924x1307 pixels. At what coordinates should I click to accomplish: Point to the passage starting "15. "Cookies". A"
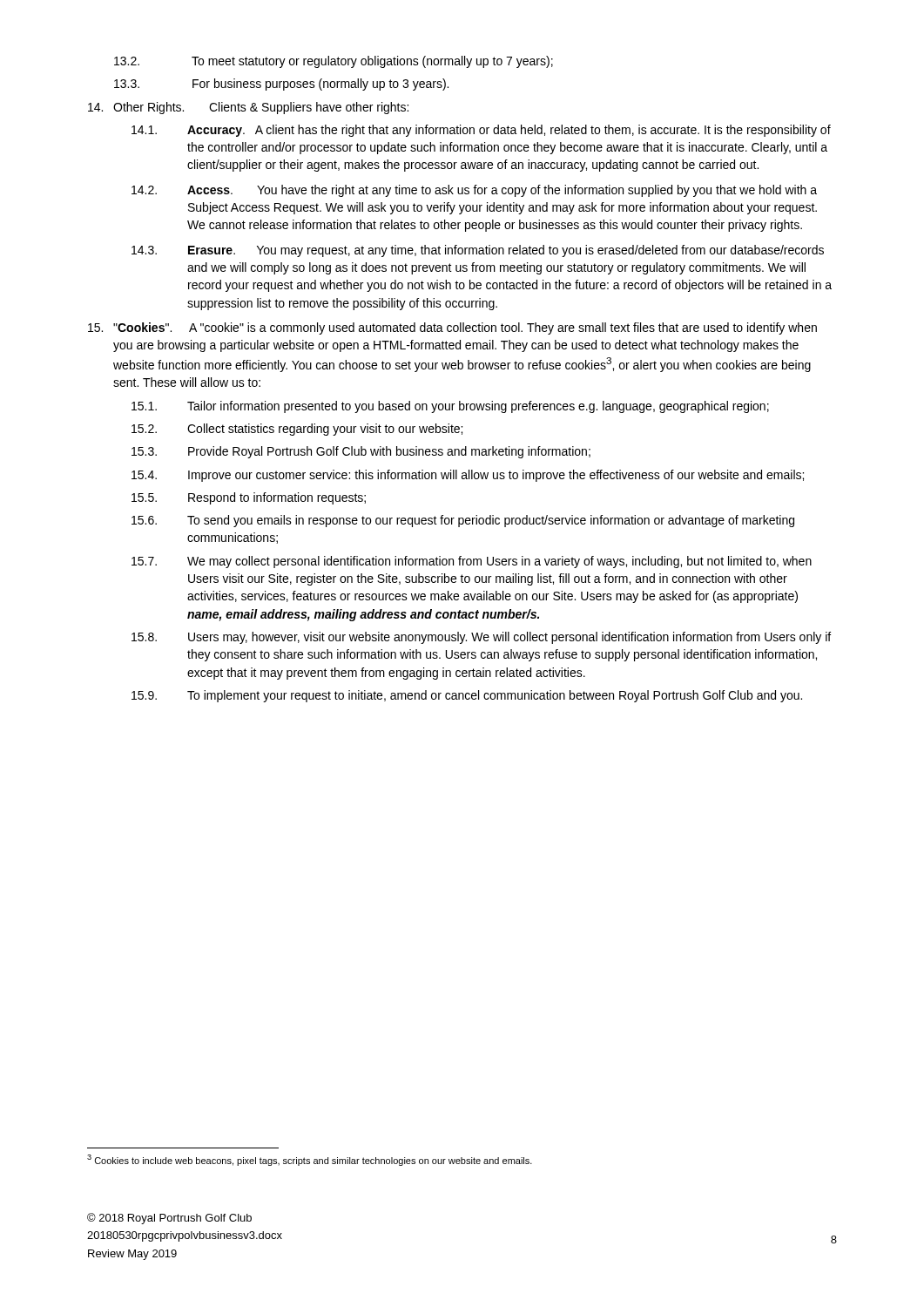point(462,355)
